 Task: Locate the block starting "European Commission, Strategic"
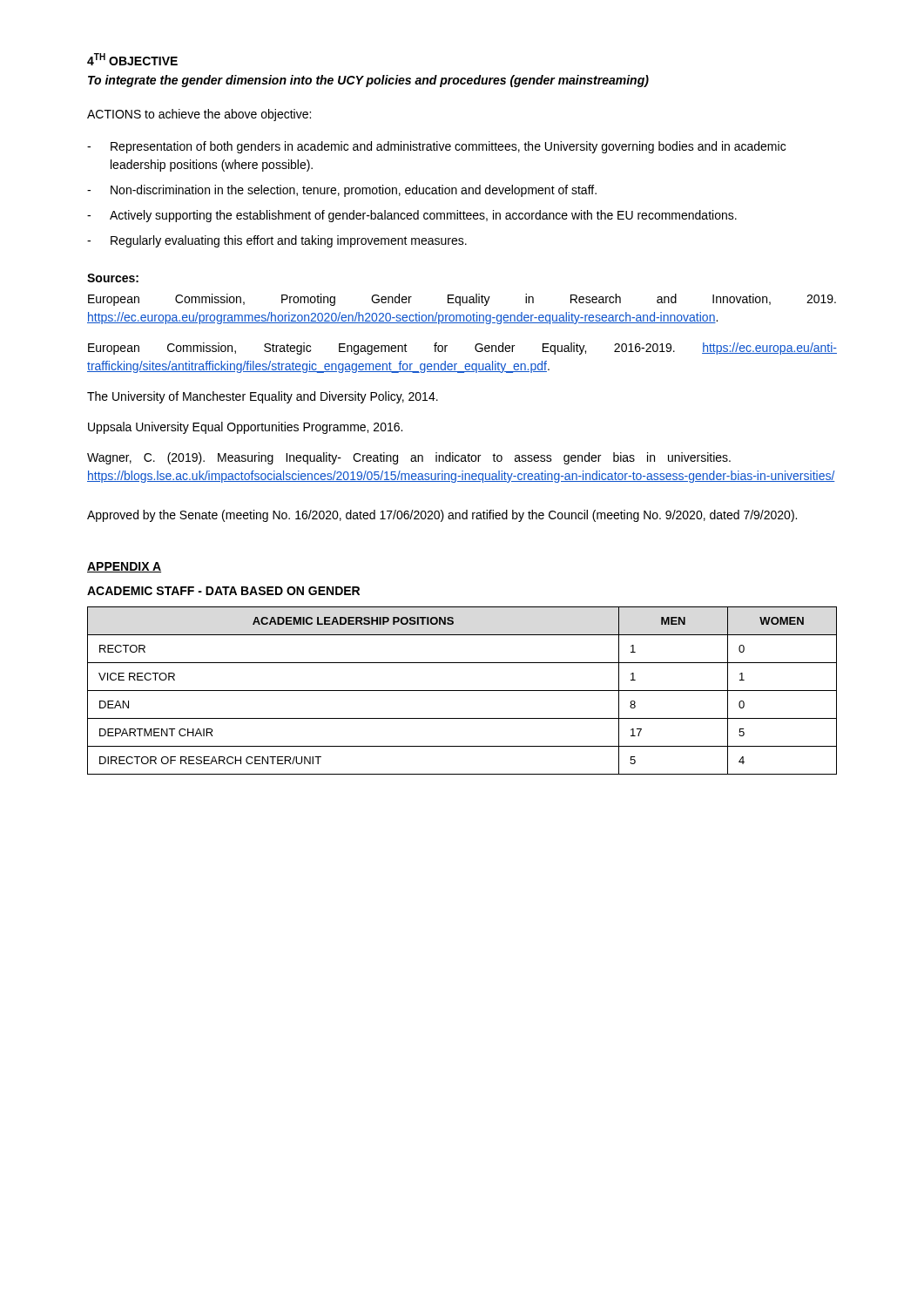[462, 356]
